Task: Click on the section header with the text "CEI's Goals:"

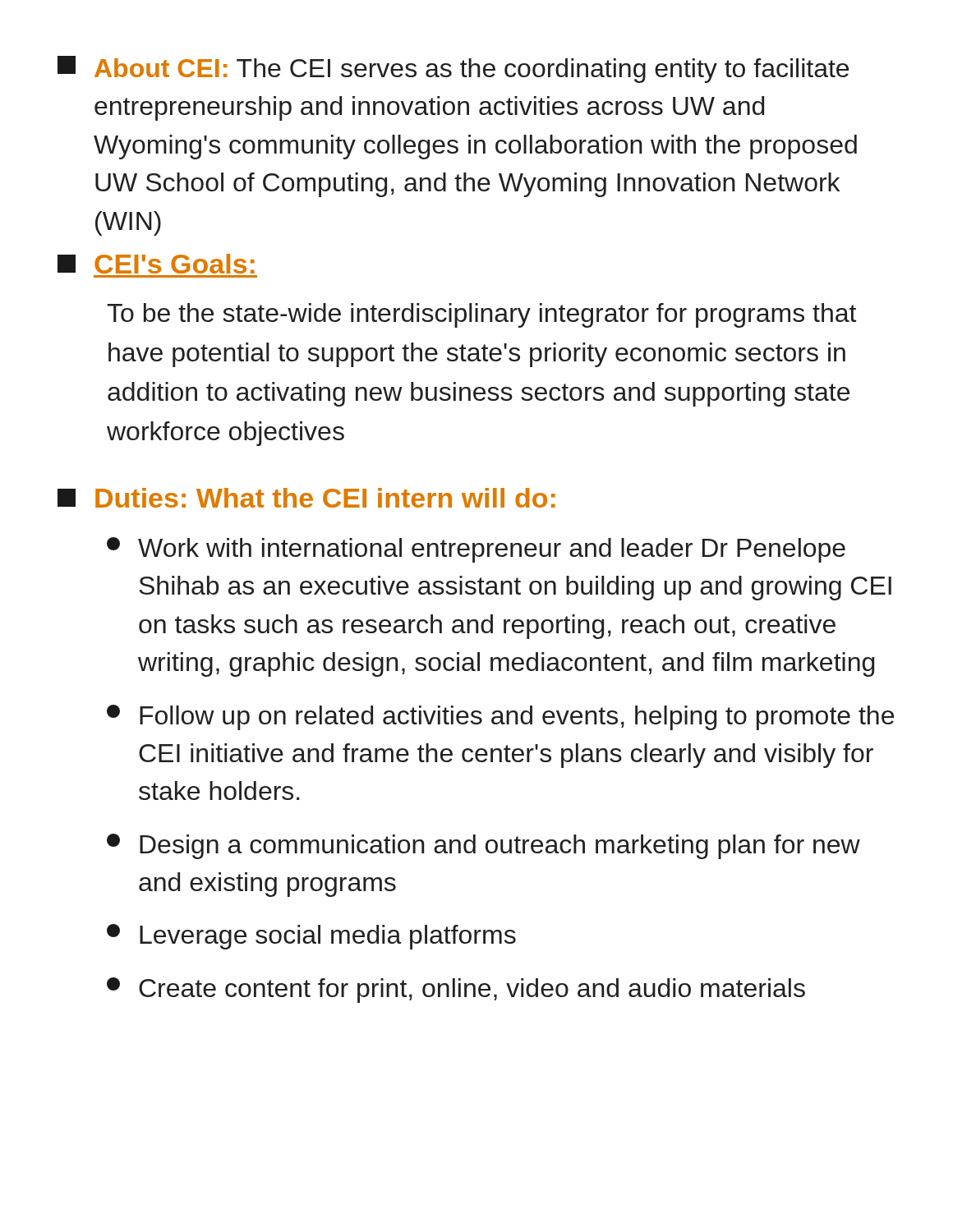Action: coord(157,264)
